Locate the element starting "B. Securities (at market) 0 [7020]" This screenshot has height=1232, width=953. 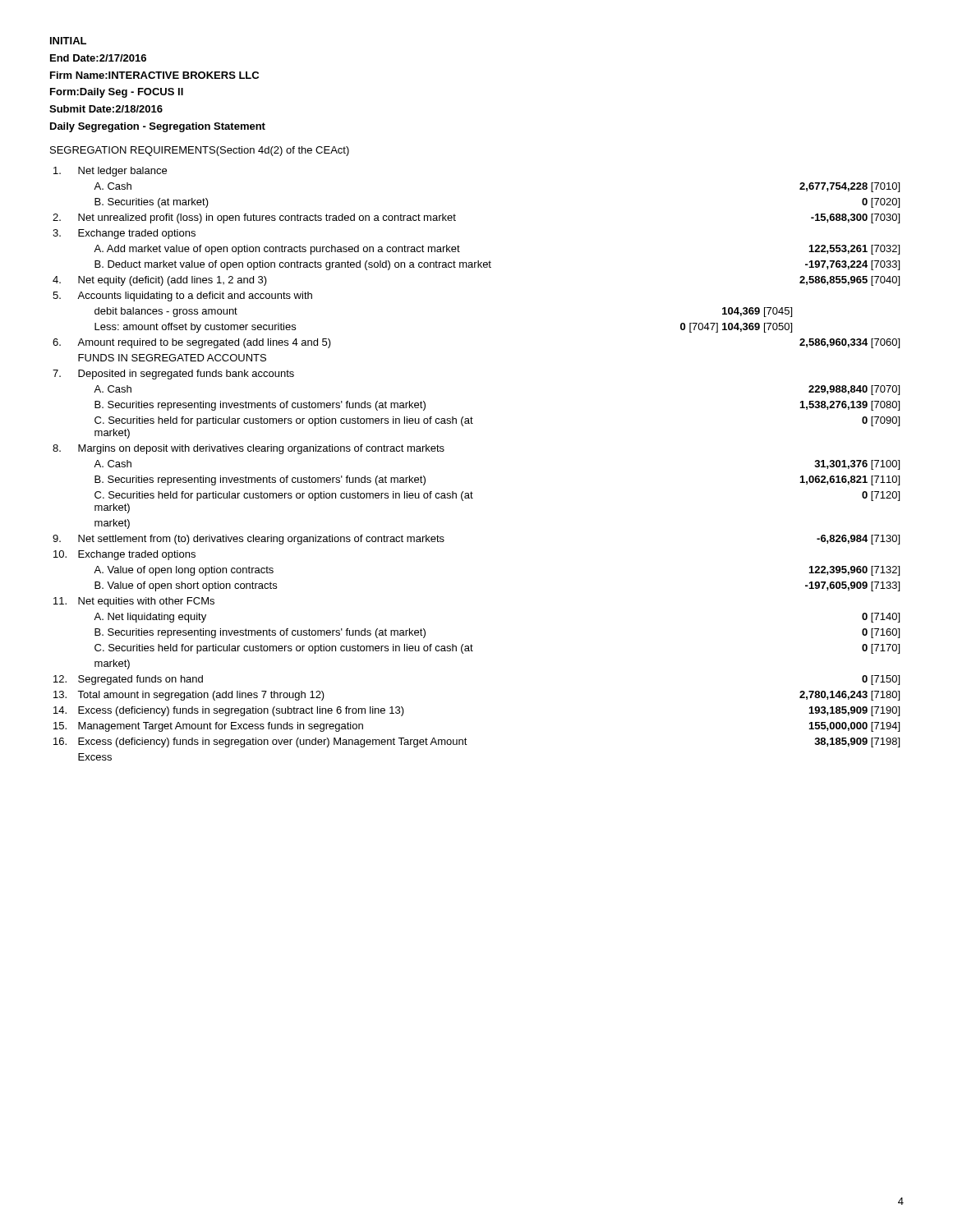coord(148,202)
